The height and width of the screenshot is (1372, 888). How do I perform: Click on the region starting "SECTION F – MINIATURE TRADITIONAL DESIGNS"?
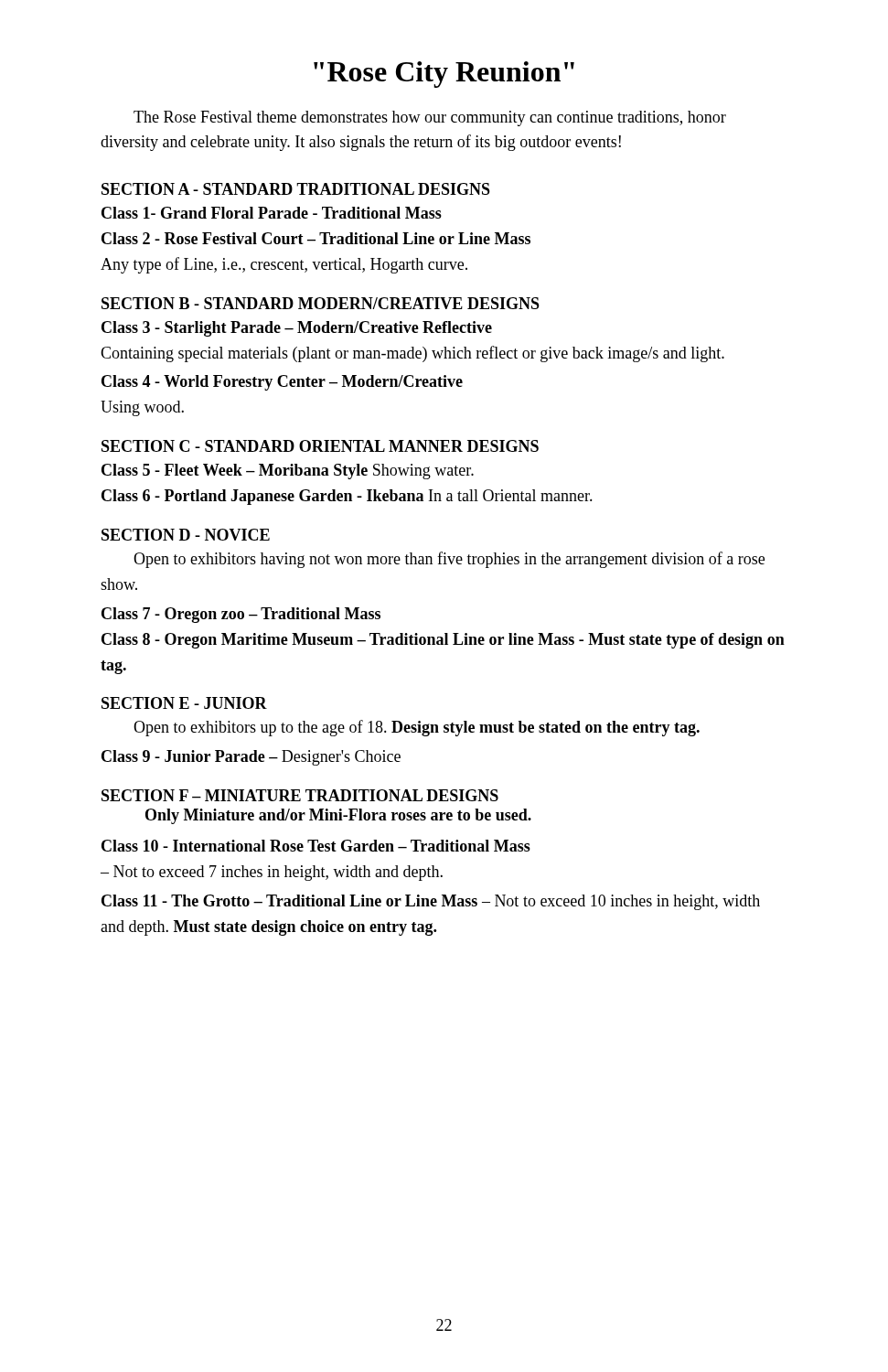(316, 806)
